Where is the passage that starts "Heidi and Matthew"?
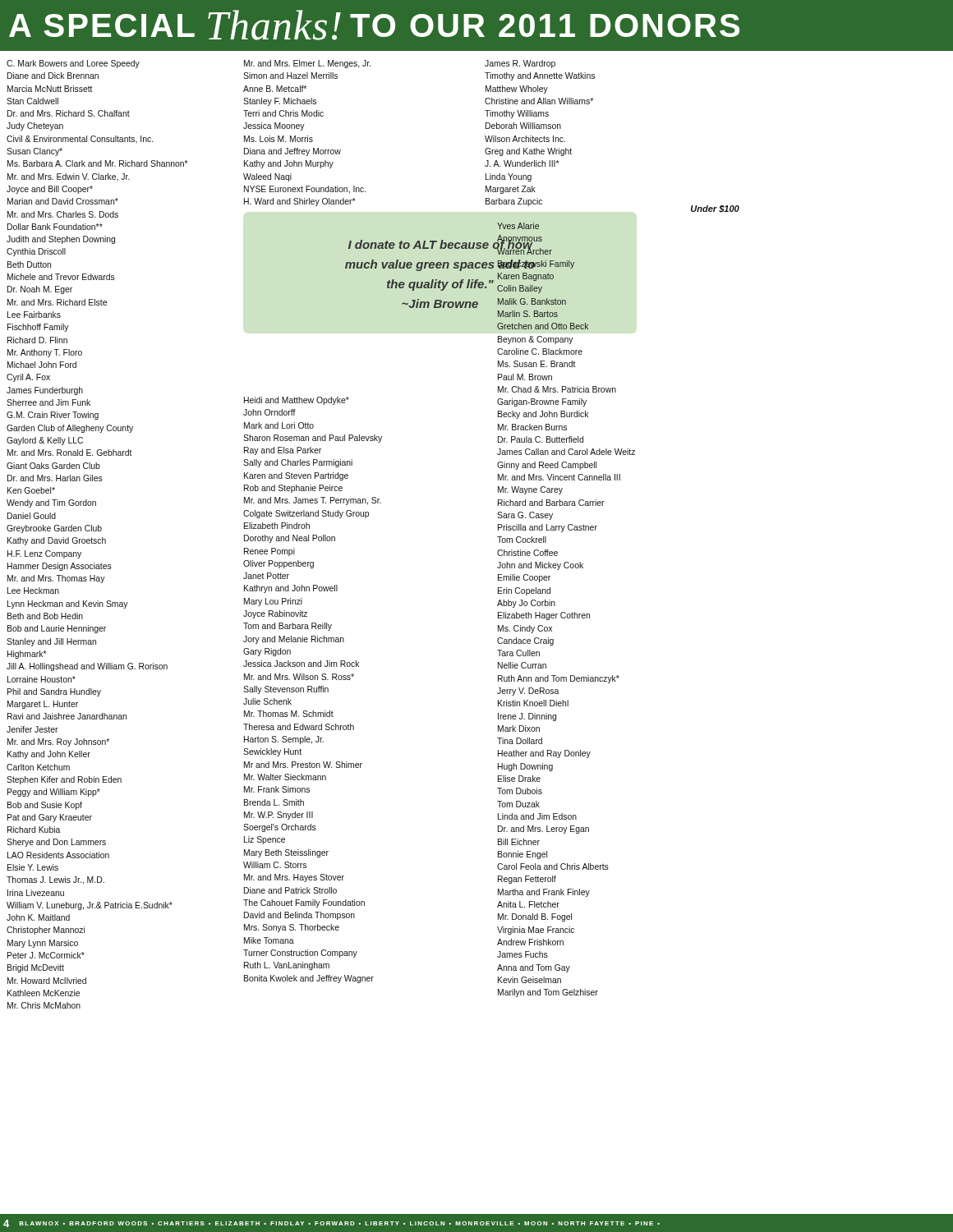Viewport: 953px width, 1232px height. (x=313, y=689)
